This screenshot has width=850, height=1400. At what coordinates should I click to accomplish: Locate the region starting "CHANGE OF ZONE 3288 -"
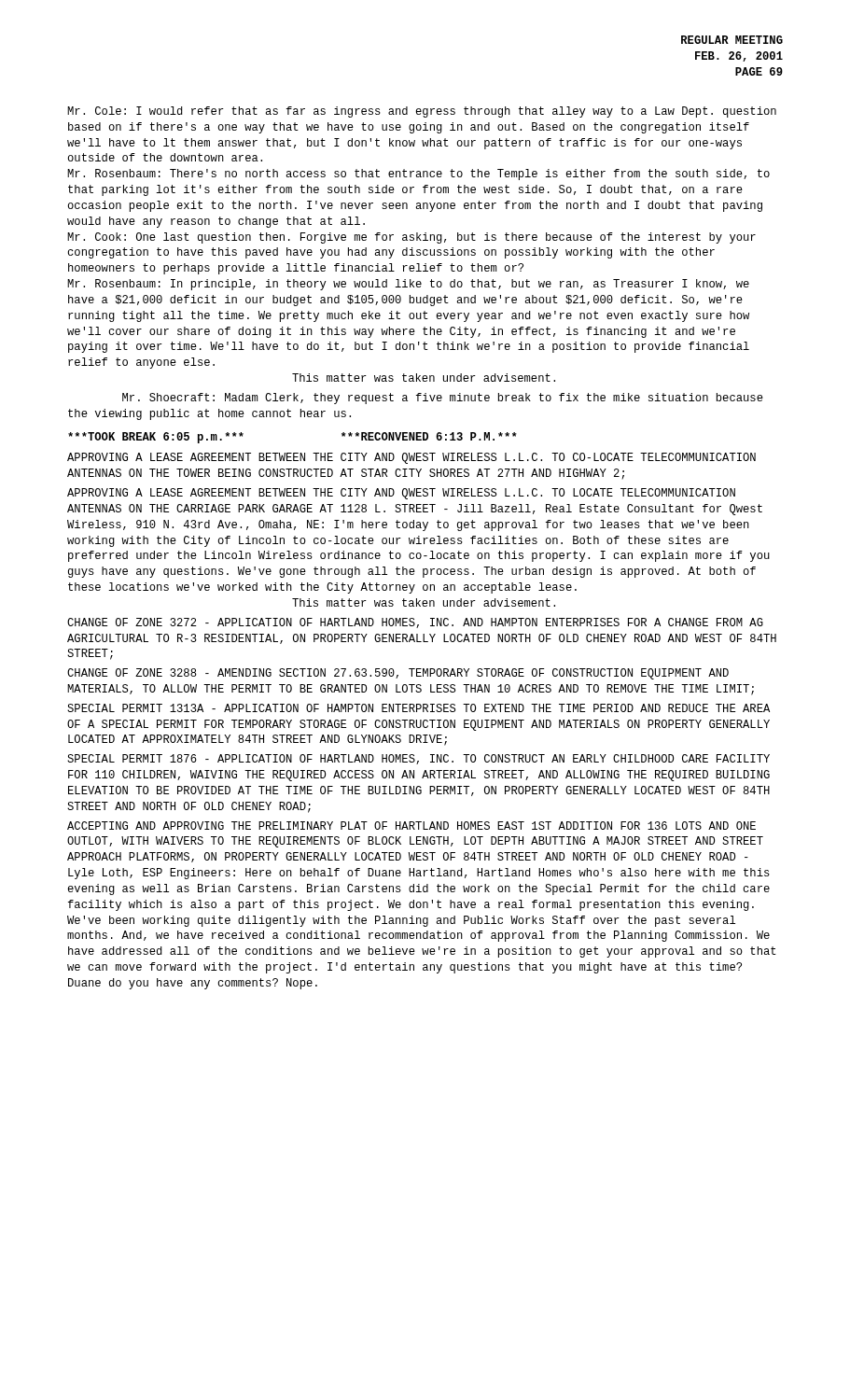click(x=425, y=682)
